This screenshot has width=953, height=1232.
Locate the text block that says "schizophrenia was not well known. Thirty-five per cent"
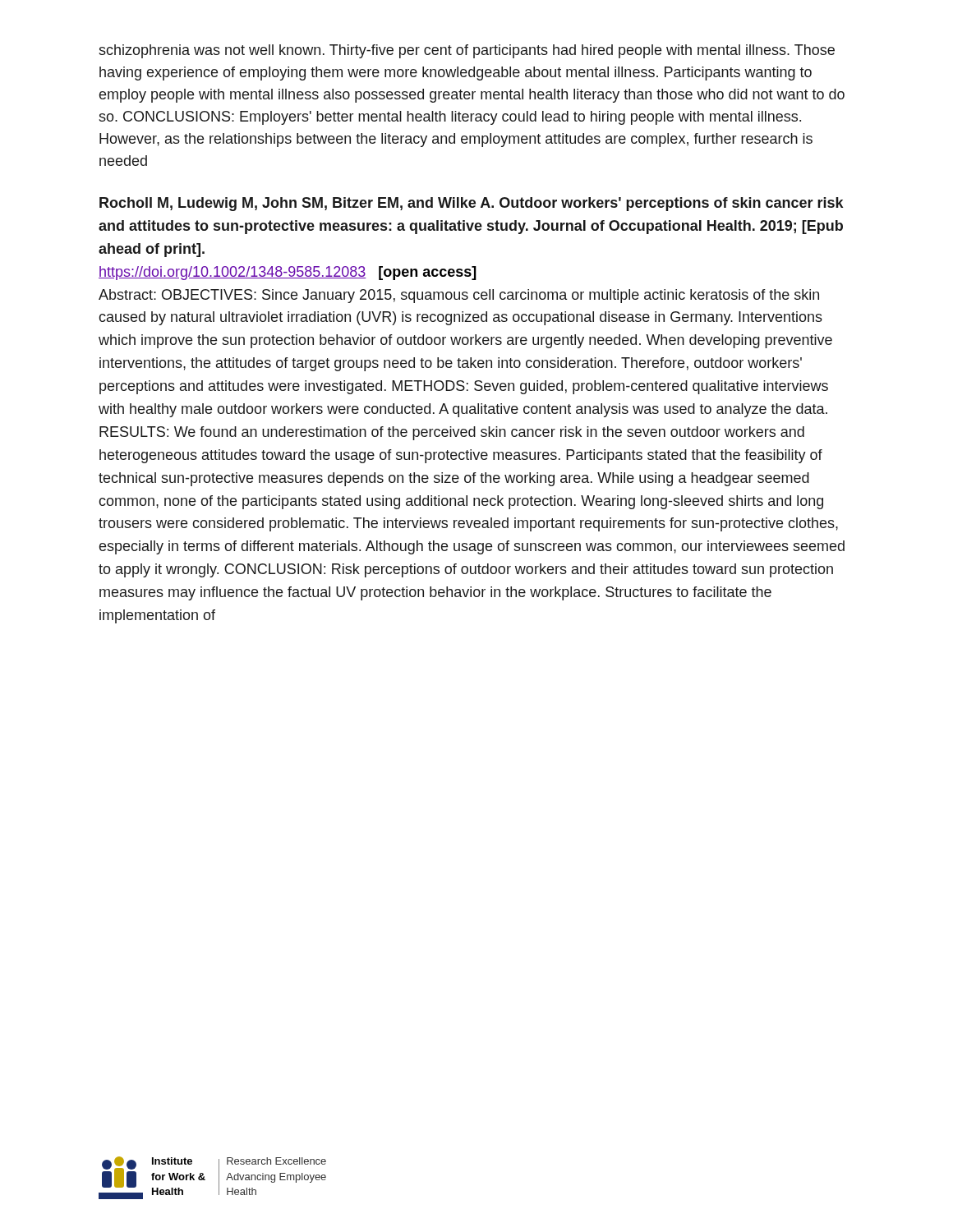tap(472, 106)
